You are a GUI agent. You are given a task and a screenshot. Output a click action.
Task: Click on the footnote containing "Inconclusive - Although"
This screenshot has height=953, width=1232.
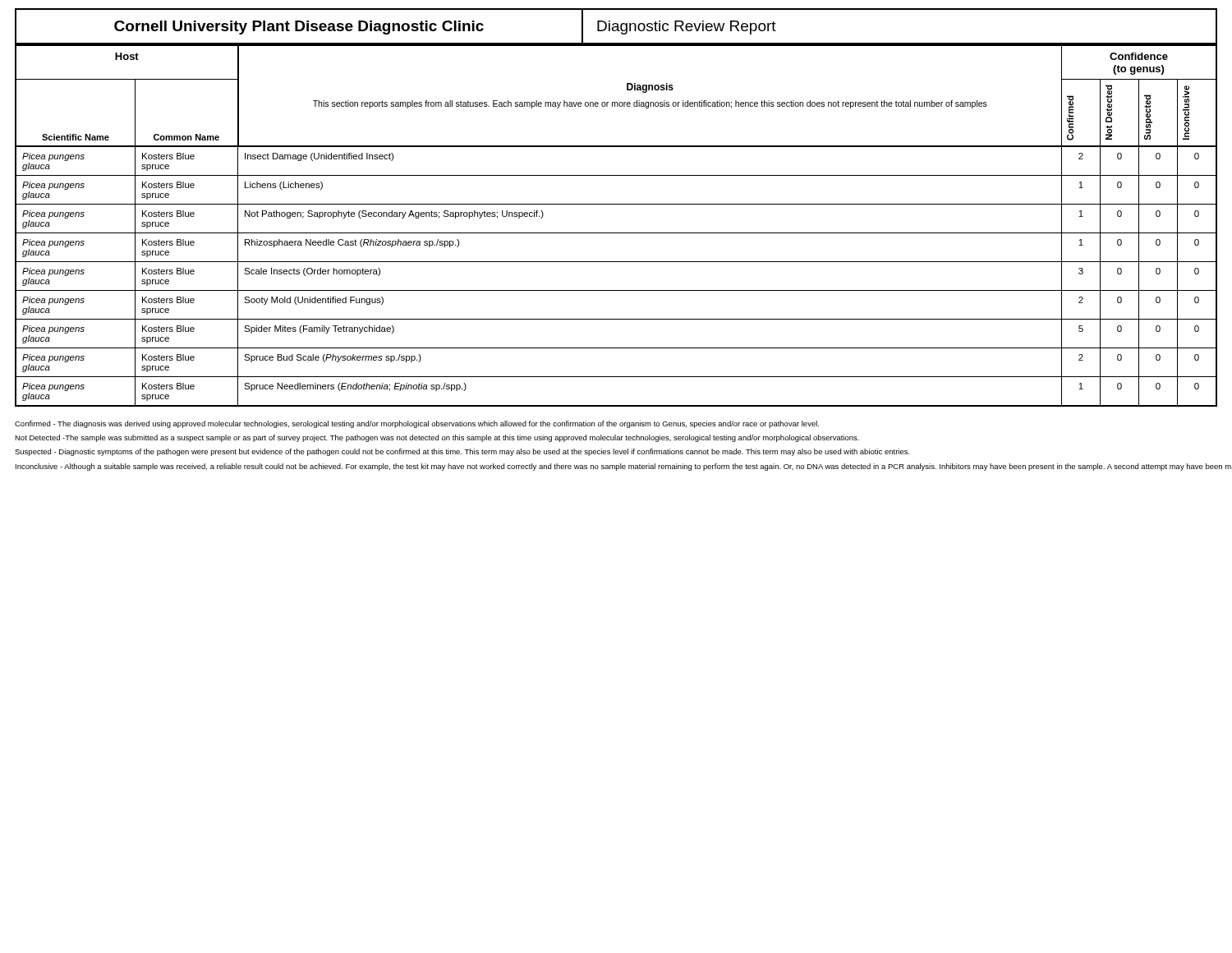tap(616, 466)
